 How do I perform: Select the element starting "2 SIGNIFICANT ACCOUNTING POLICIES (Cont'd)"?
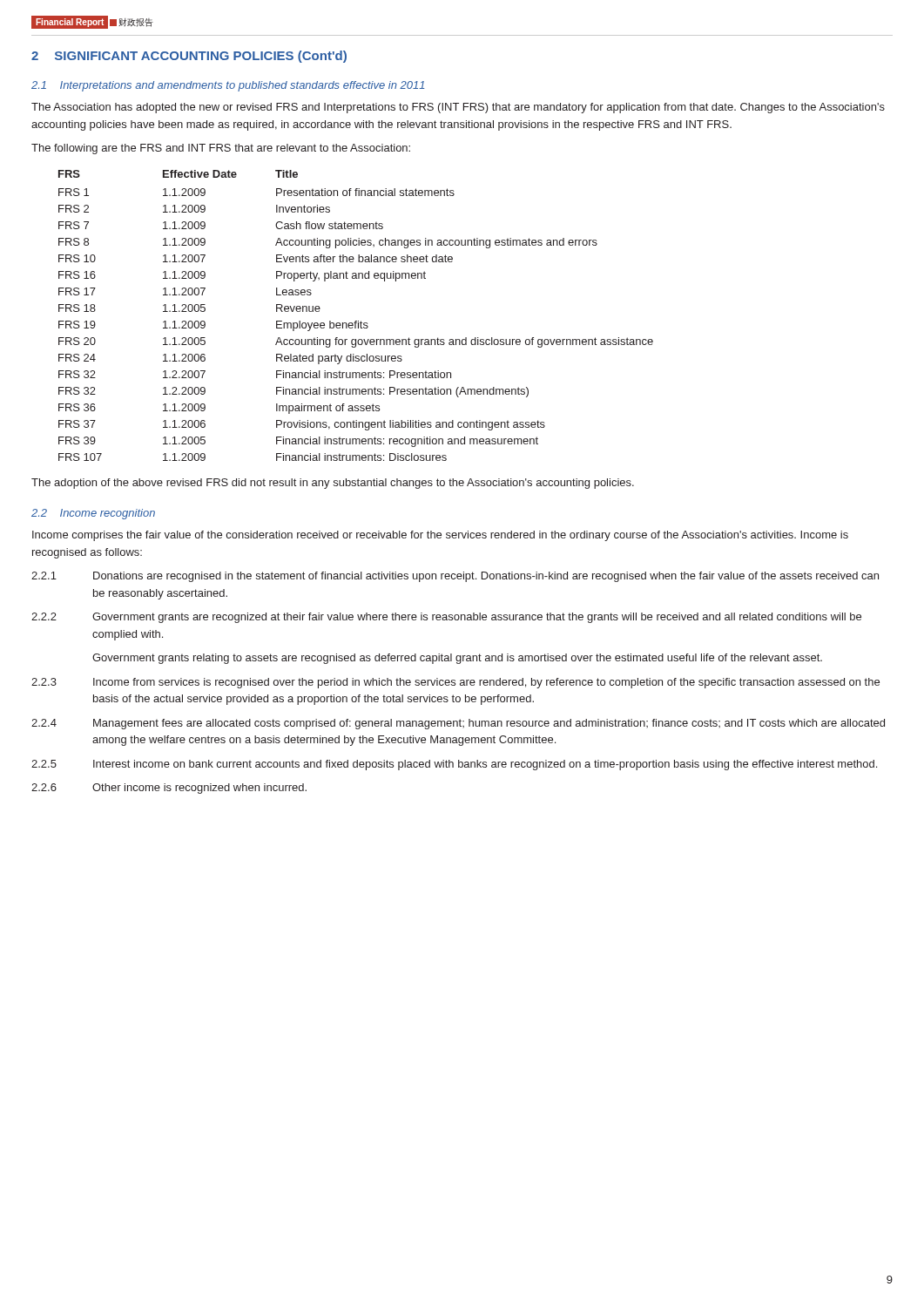tap(189, 55)
